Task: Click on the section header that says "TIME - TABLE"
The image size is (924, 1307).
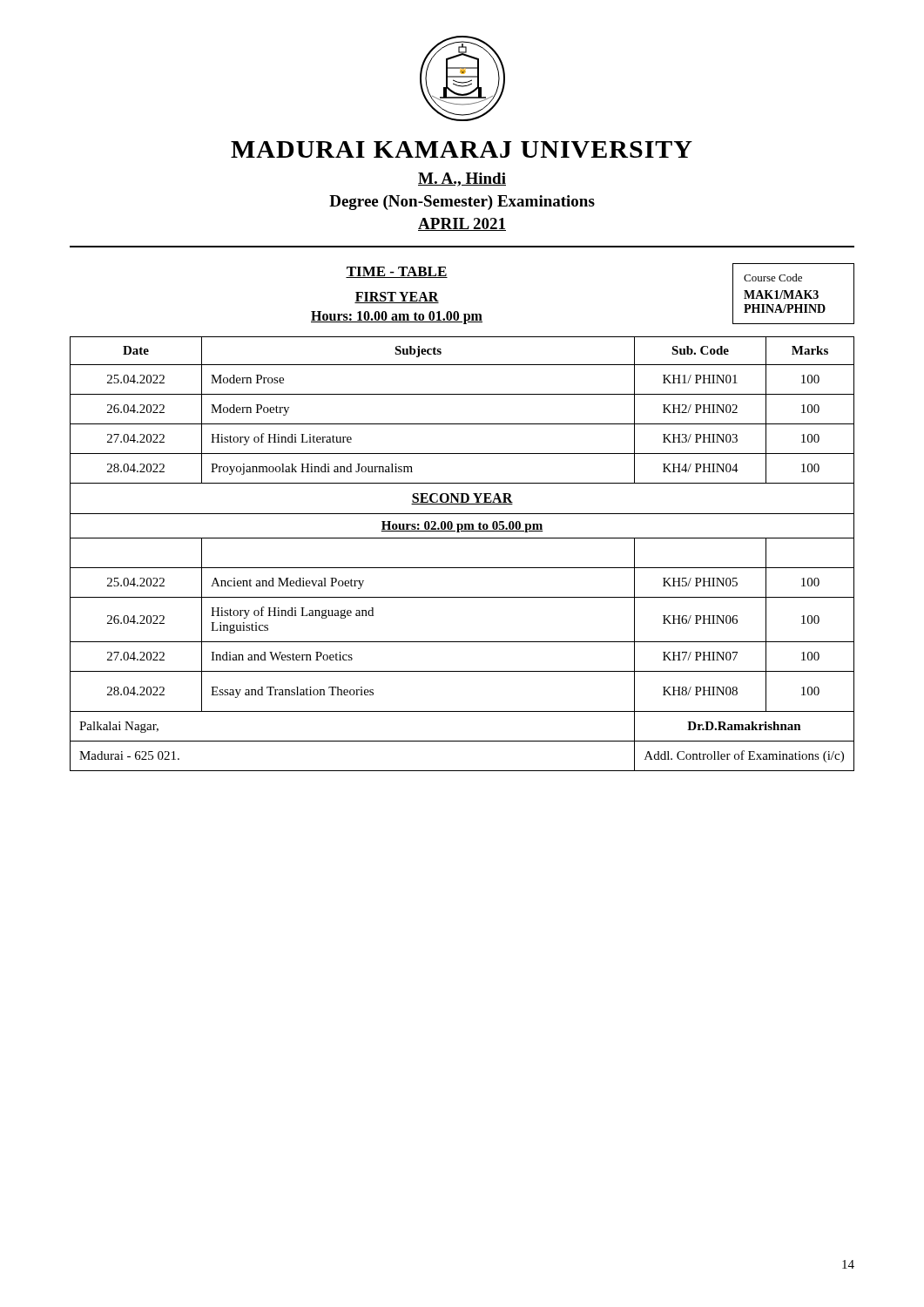Action: pyautogui.click(x=397, y=271)
